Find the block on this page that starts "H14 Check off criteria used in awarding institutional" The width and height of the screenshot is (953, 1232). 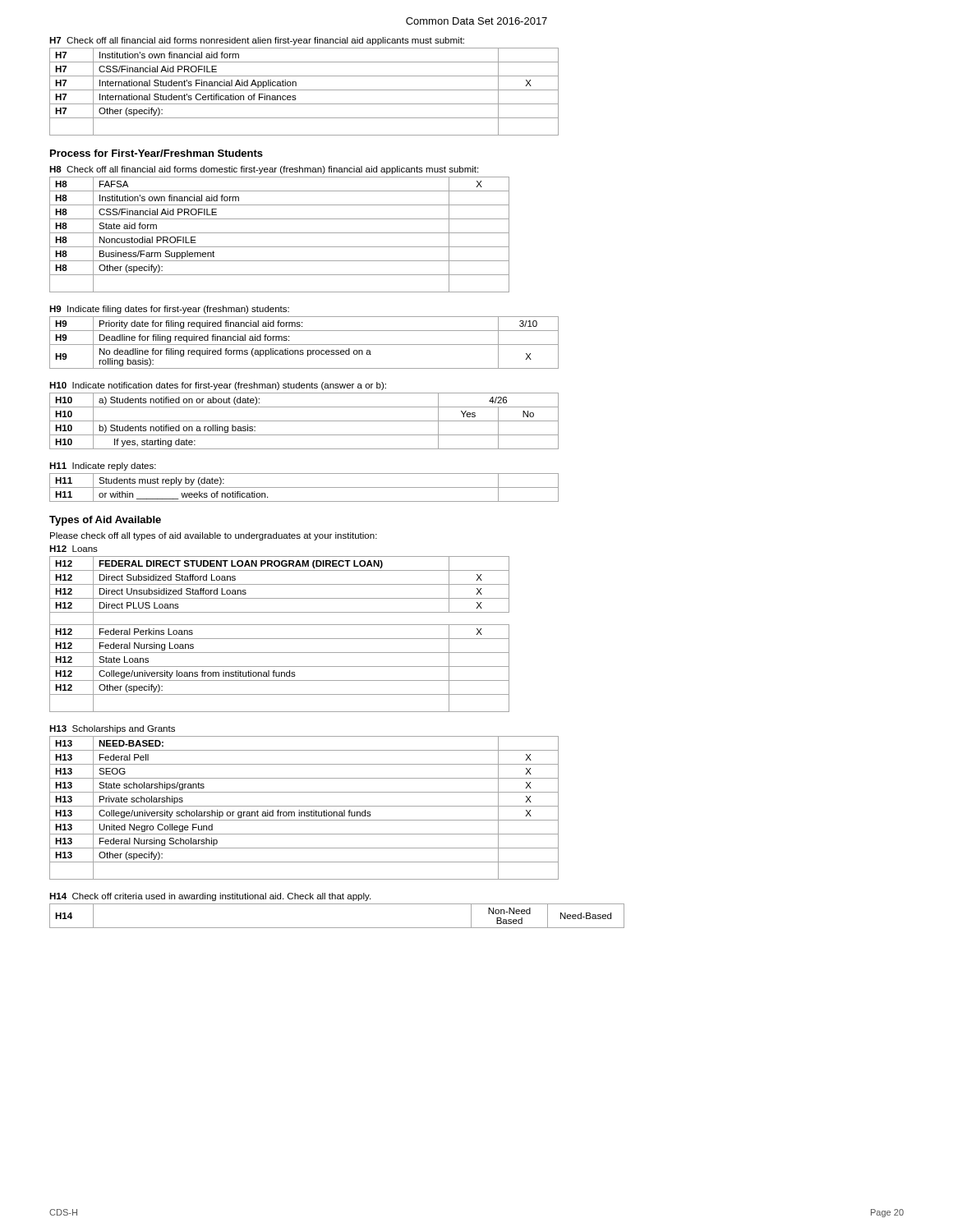210,896
